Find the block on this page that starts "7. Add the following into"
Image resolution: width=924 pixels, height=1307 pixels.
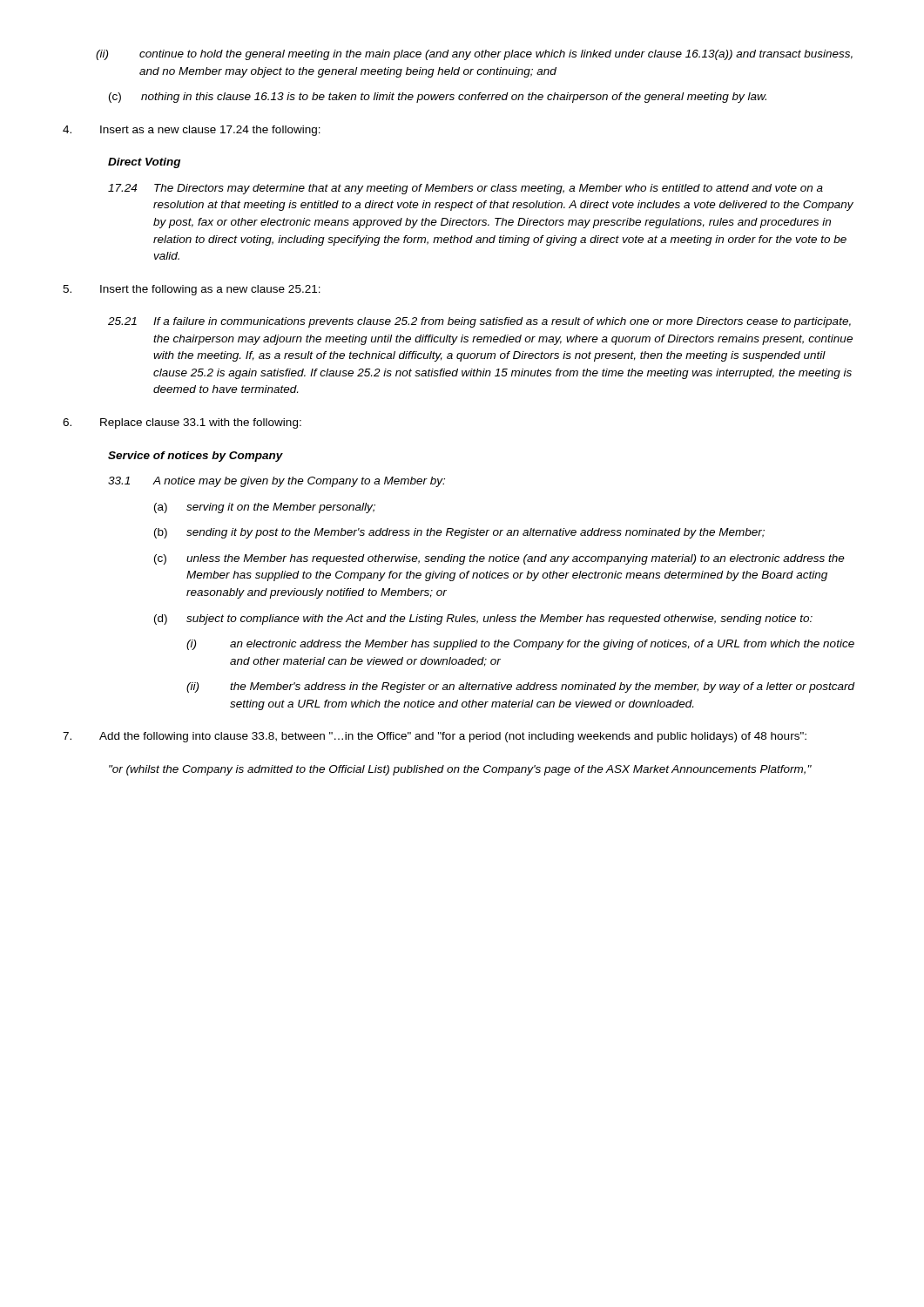[462, 736]
